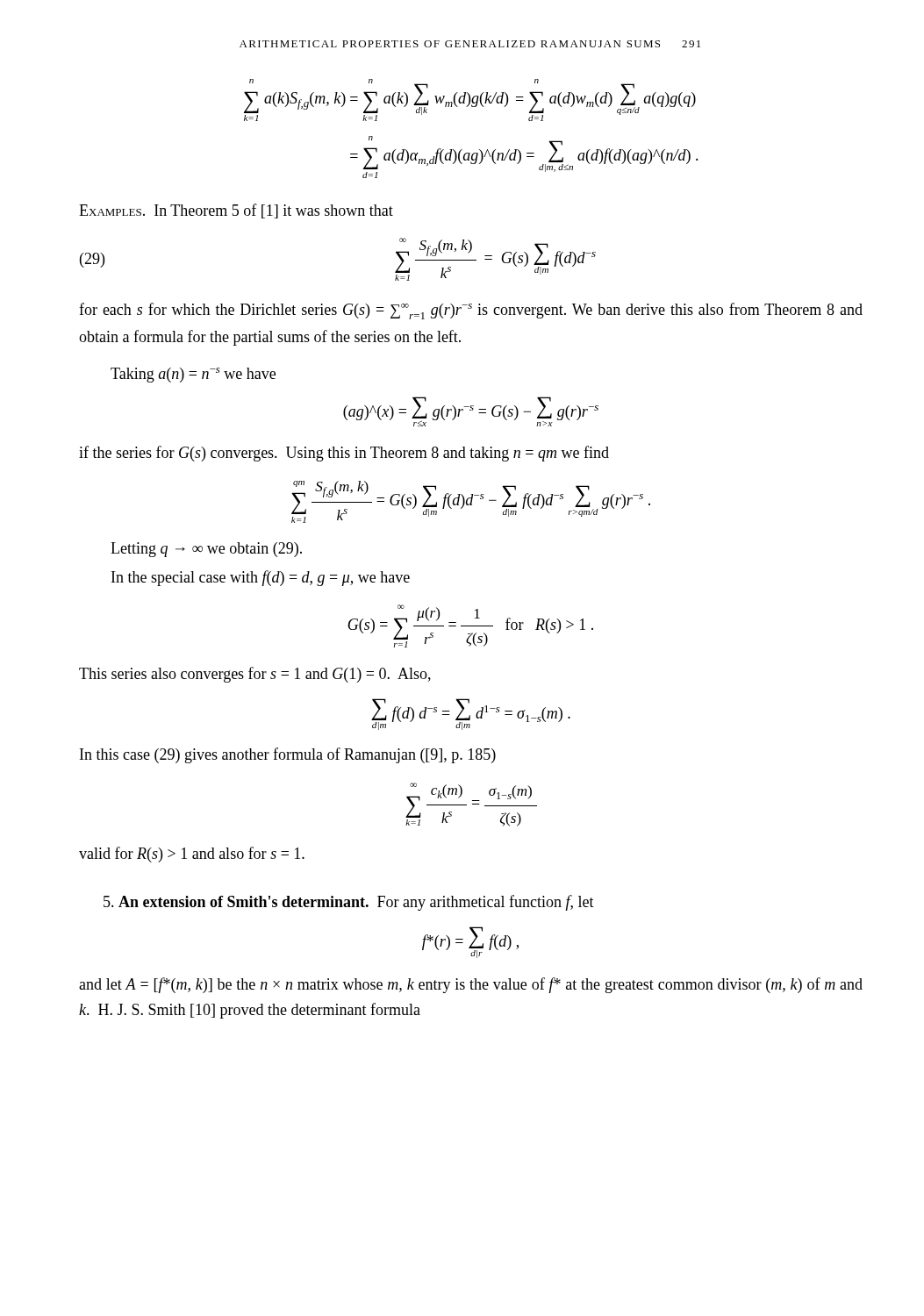924x1316 pixels.
Task: Find the formula on this page that starts "n ∑ k=1 a(k)Sf,g(m, k) = n"
Action: 471,128
